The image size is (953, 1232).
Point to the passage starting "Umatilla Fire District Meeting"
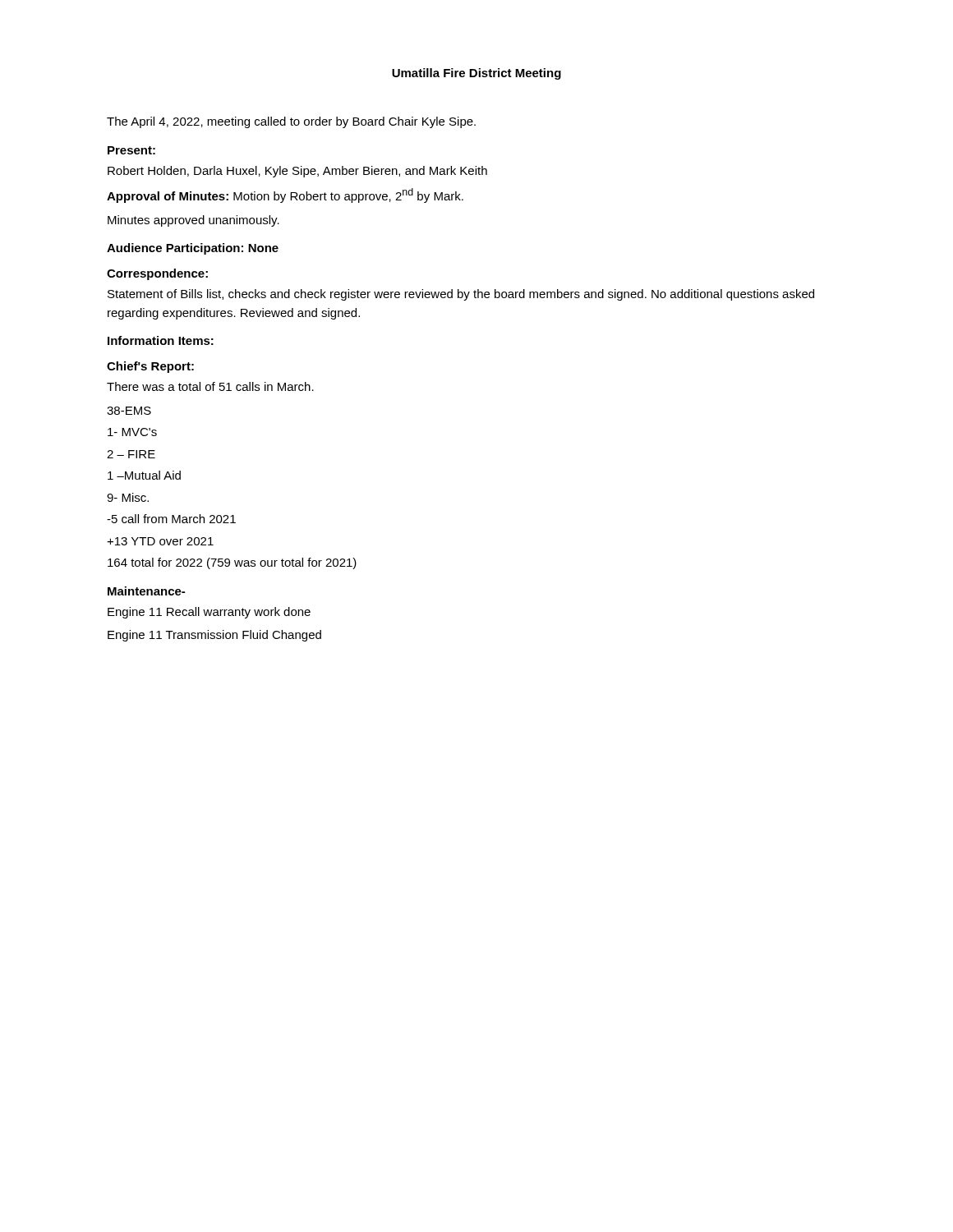click(476, 73)
